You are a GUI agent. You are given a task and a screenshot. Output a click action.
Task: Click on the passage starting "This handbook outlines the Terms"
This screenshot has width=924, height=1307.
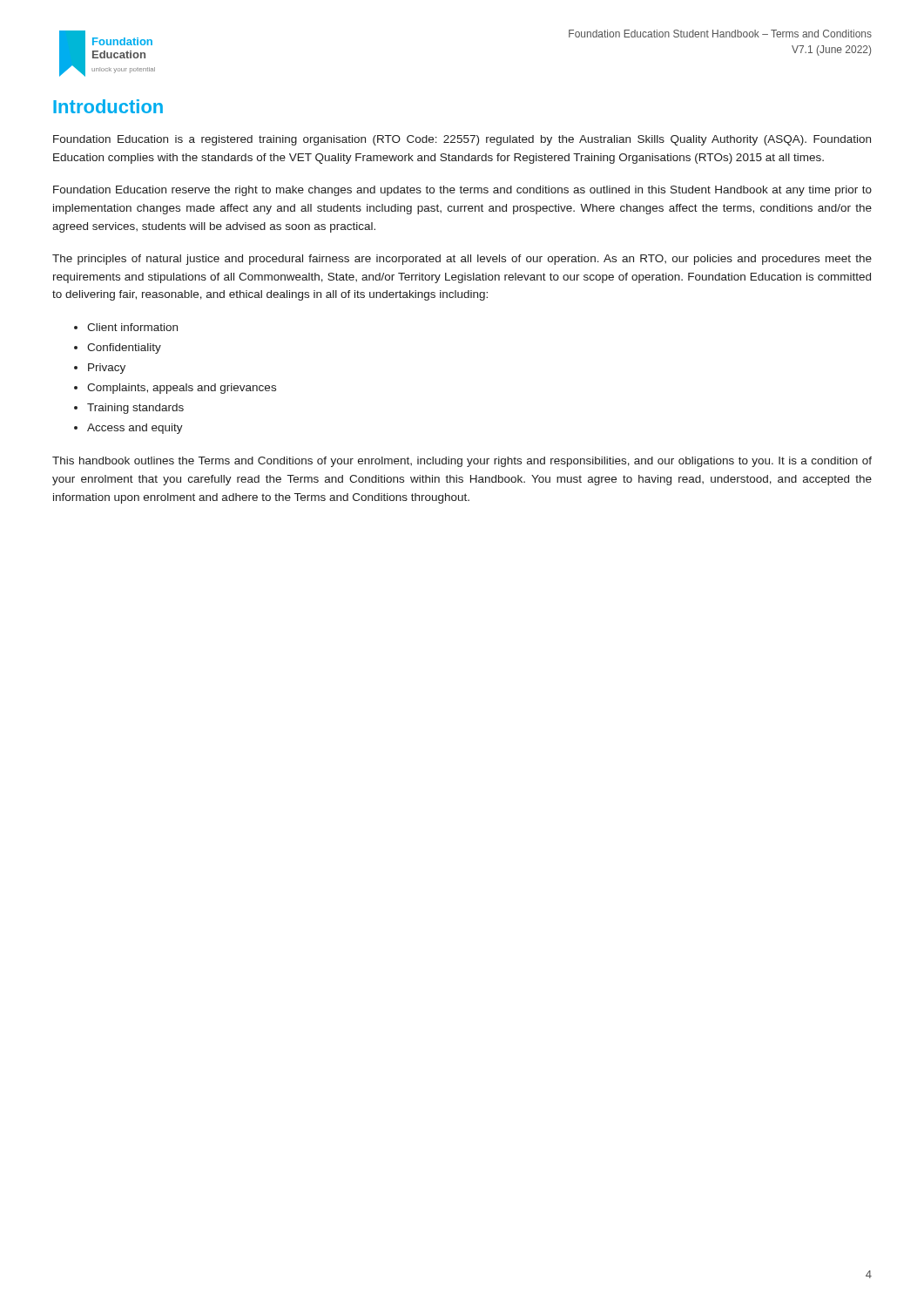pos(462,479)
